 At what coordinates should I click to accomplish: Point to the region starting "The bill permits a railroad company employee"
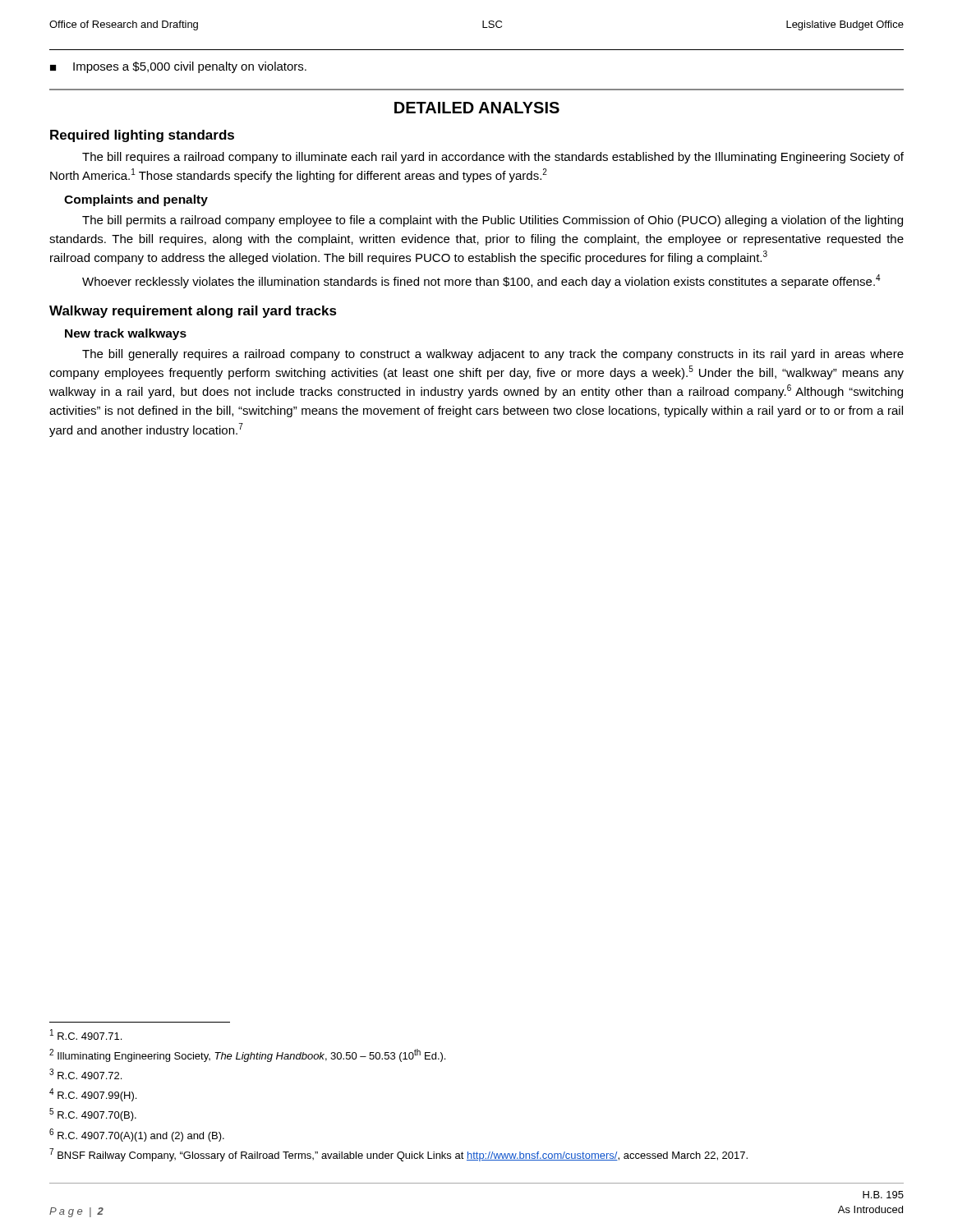[x=476, y=238]
